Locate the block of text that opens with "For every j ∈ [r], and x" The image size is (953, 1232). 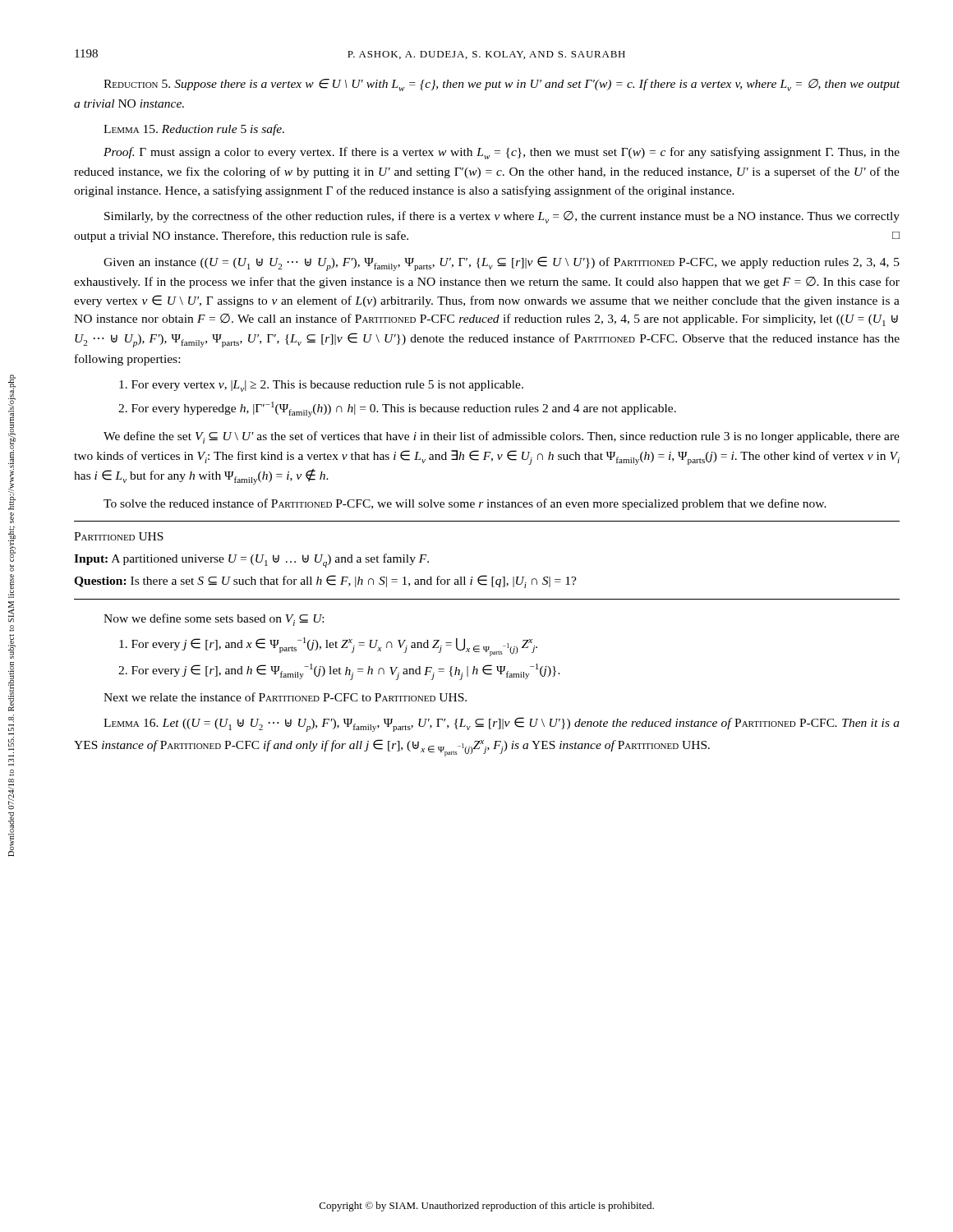coord(328,646)
